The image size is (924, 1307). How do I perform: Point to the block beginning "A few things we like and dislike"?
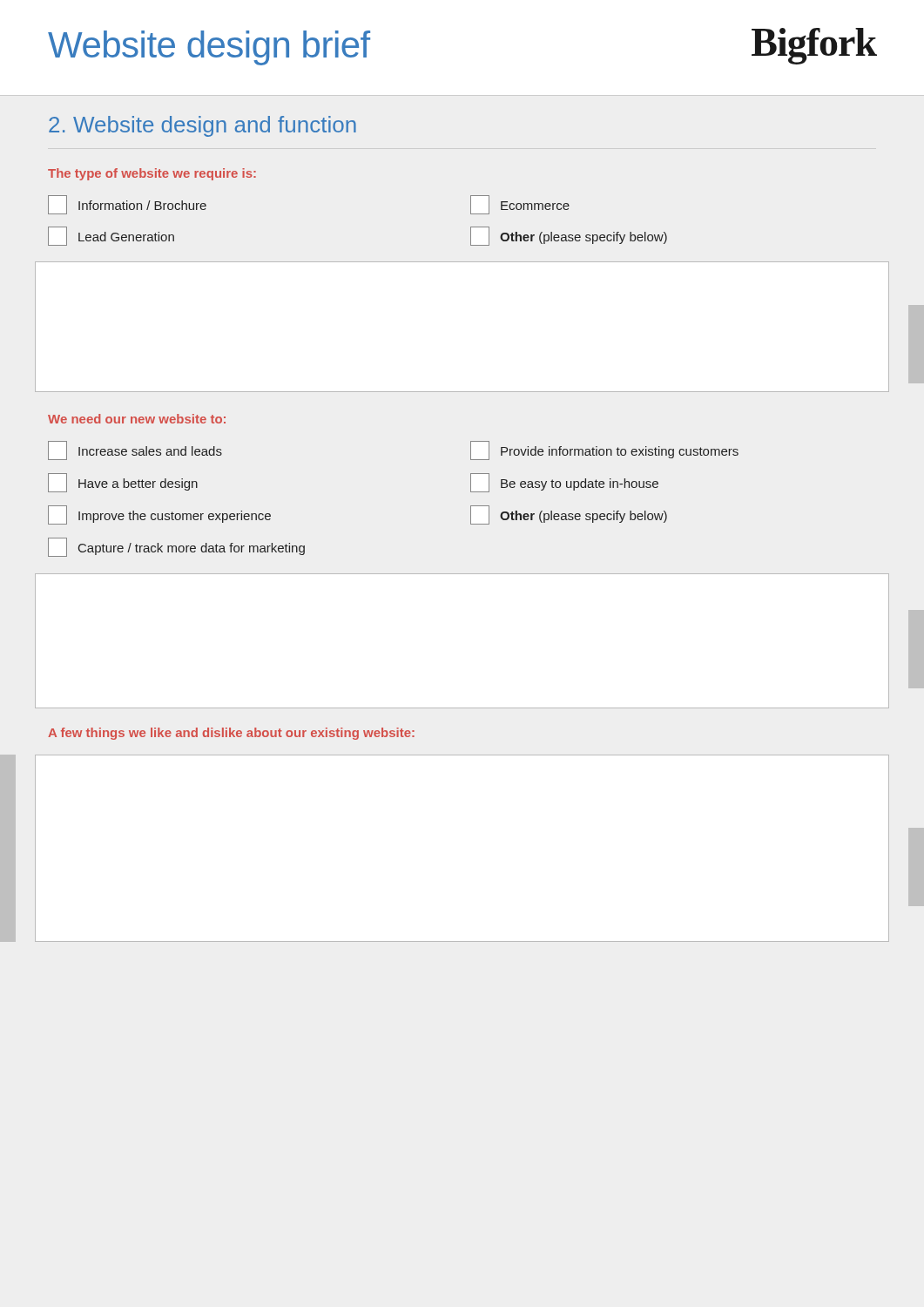click(x=232, y=732)
